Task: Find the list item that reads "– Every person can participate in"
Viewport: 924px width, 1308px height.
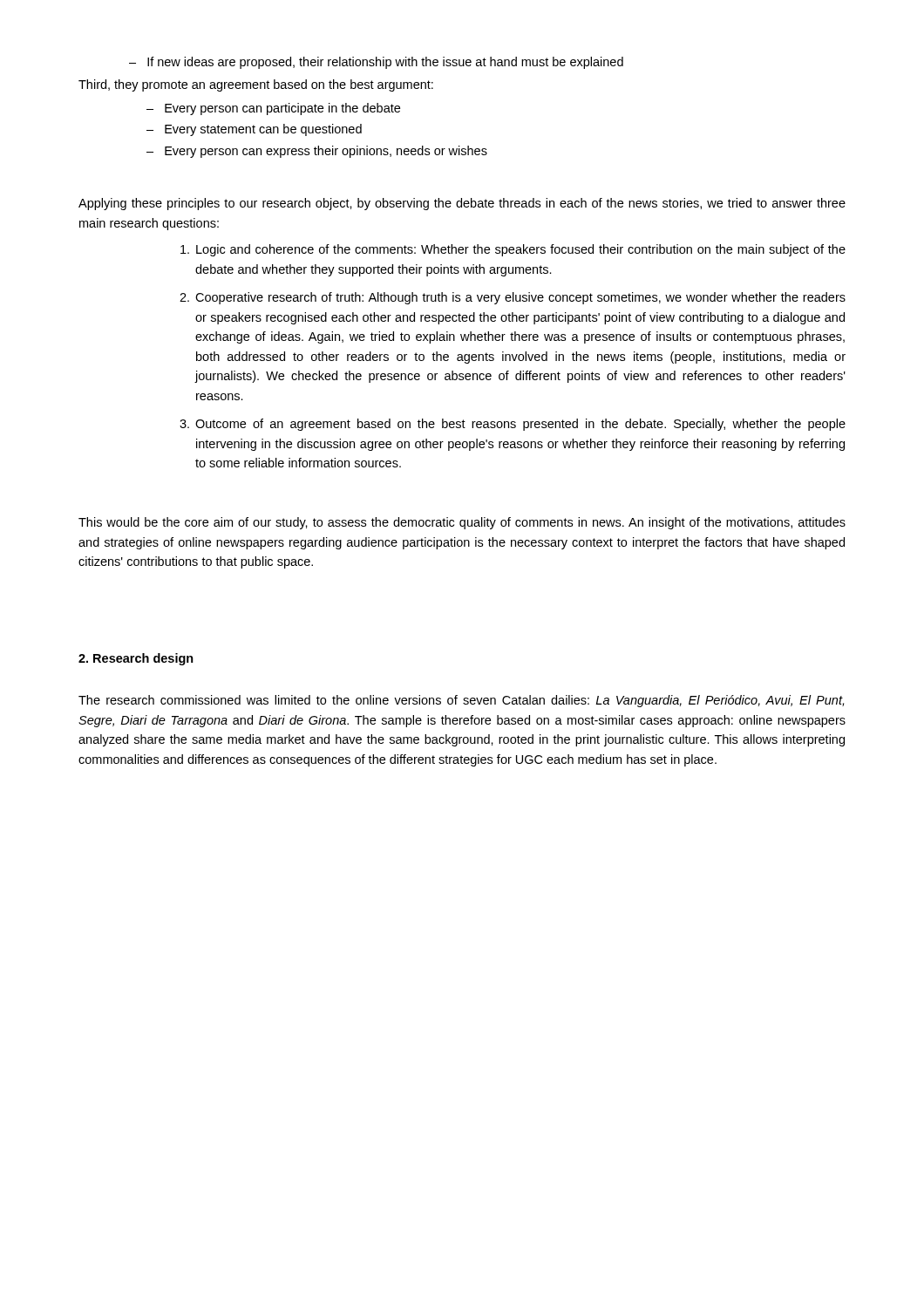Action: [274, 108]
